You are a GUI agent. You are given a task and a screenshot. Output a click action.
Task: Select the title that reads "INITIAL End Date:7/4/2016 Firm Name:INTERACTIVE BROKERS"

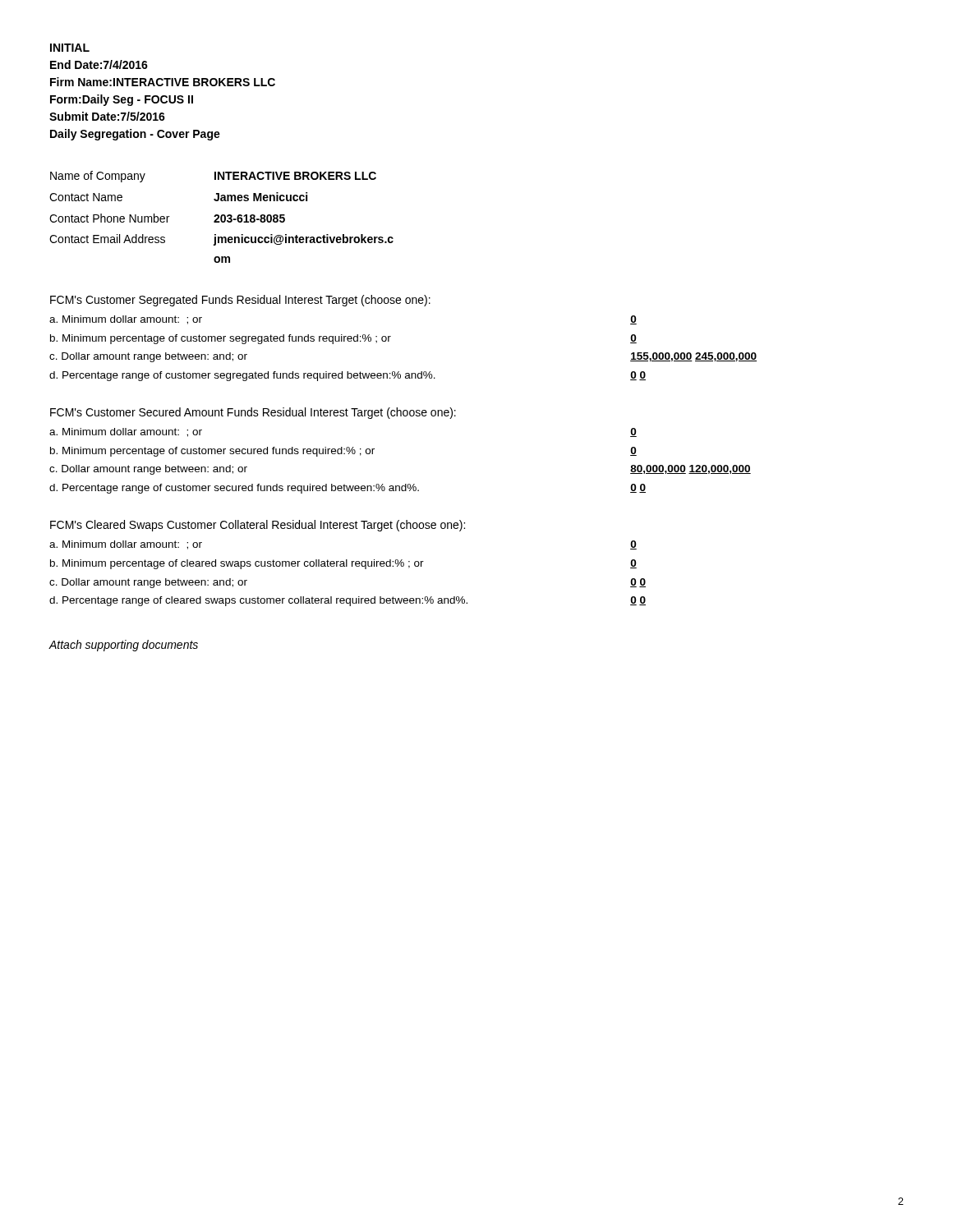pos(70,48)
